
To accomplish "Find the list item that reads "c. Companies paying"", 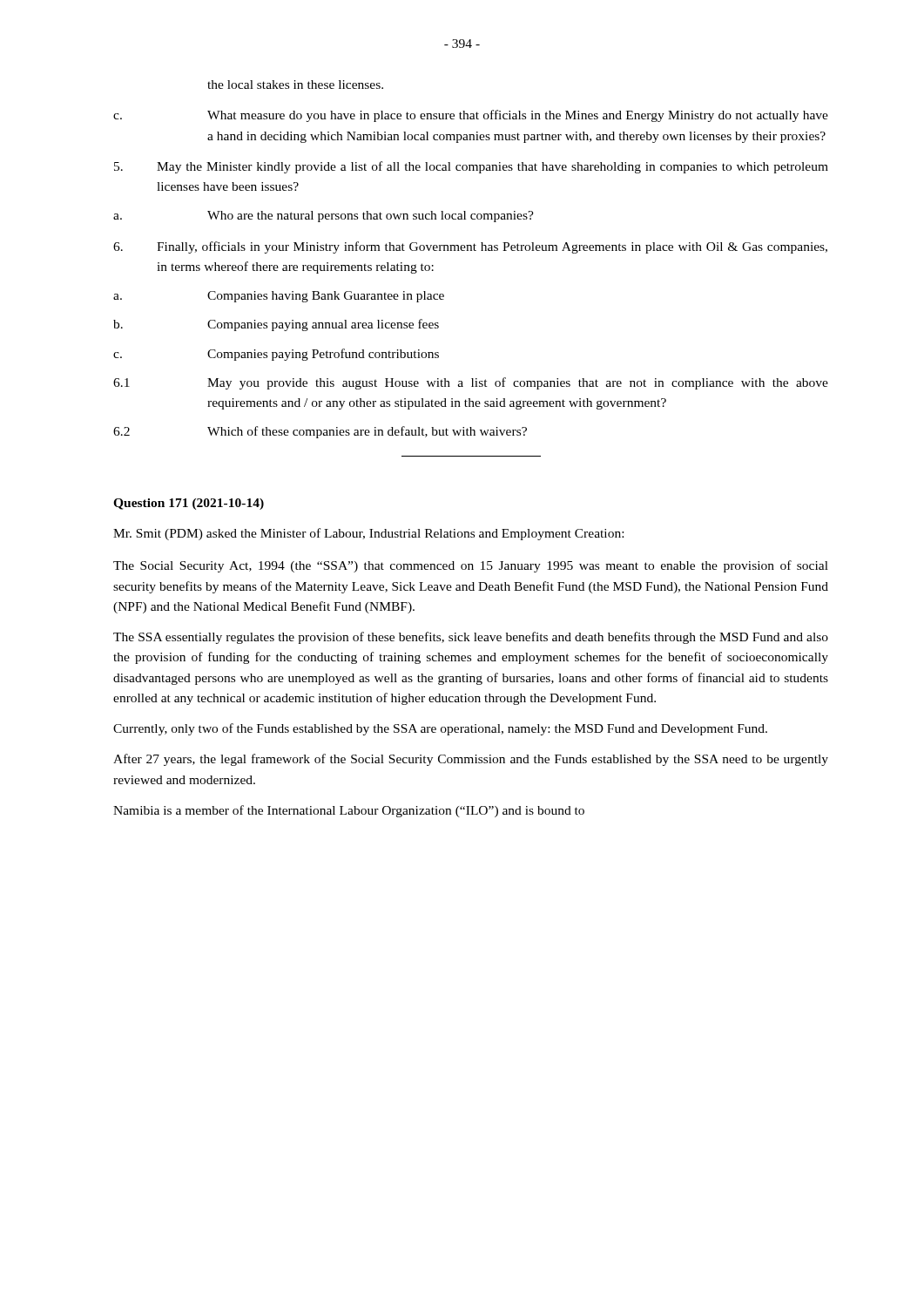I will pyautogui.click(x=276, y=355).
